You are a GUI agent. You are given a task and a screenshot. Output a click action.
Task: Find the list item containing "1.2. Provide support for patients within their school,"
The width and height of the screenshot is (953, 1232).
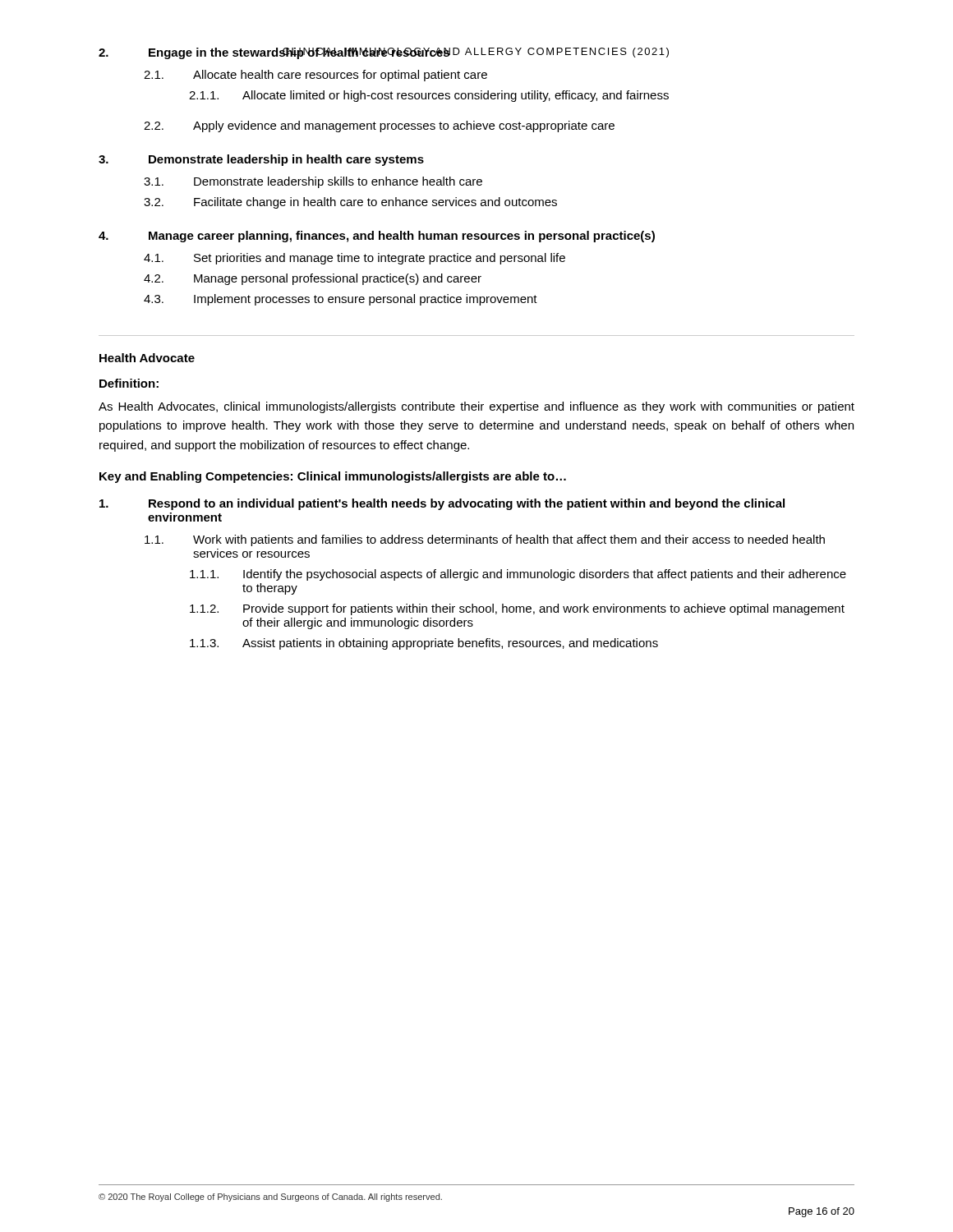(x=522, y=615)
